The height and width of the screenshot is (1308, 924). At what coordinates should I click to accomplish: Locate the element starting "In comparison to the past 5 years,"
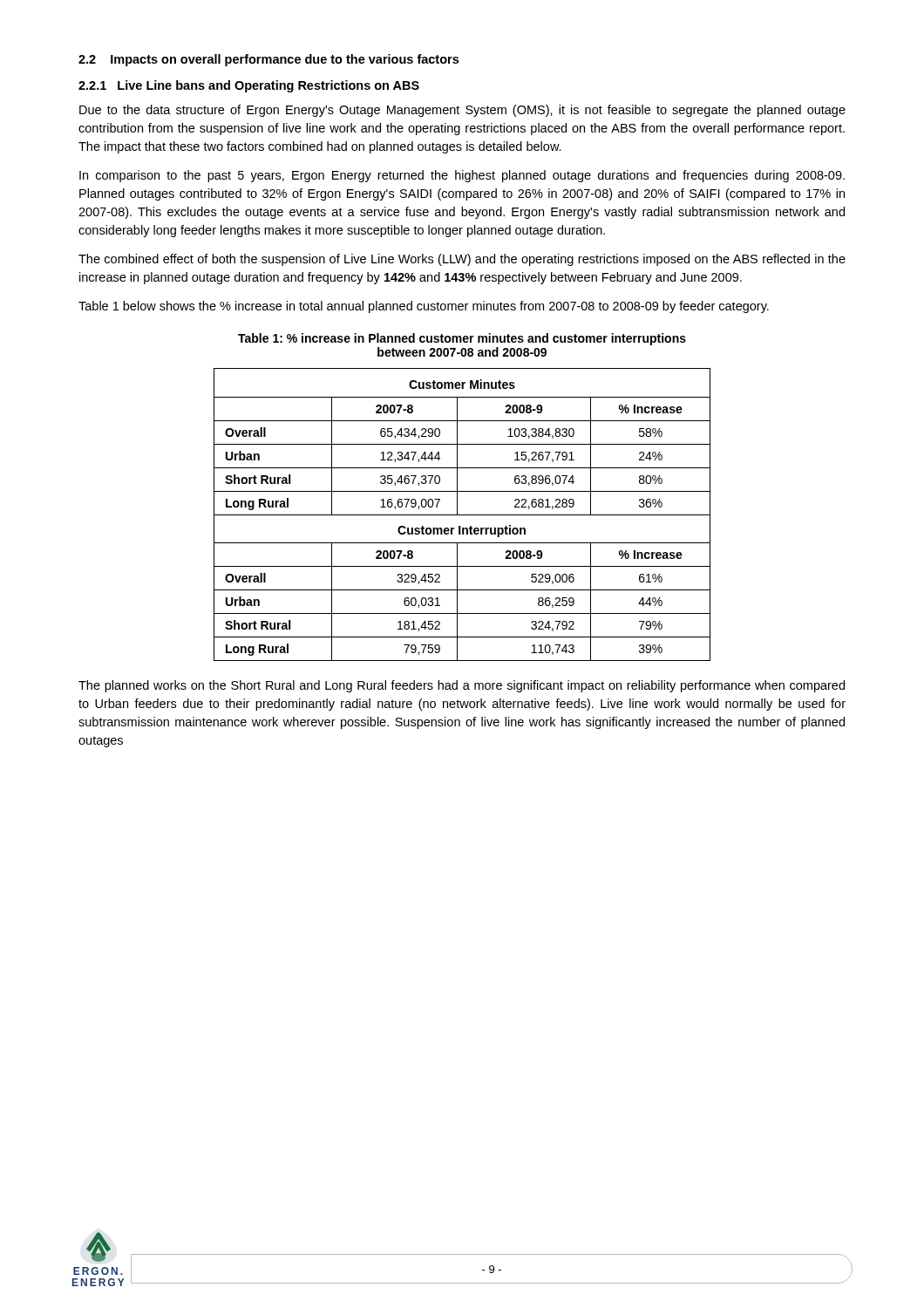click(x=462, y=203)
